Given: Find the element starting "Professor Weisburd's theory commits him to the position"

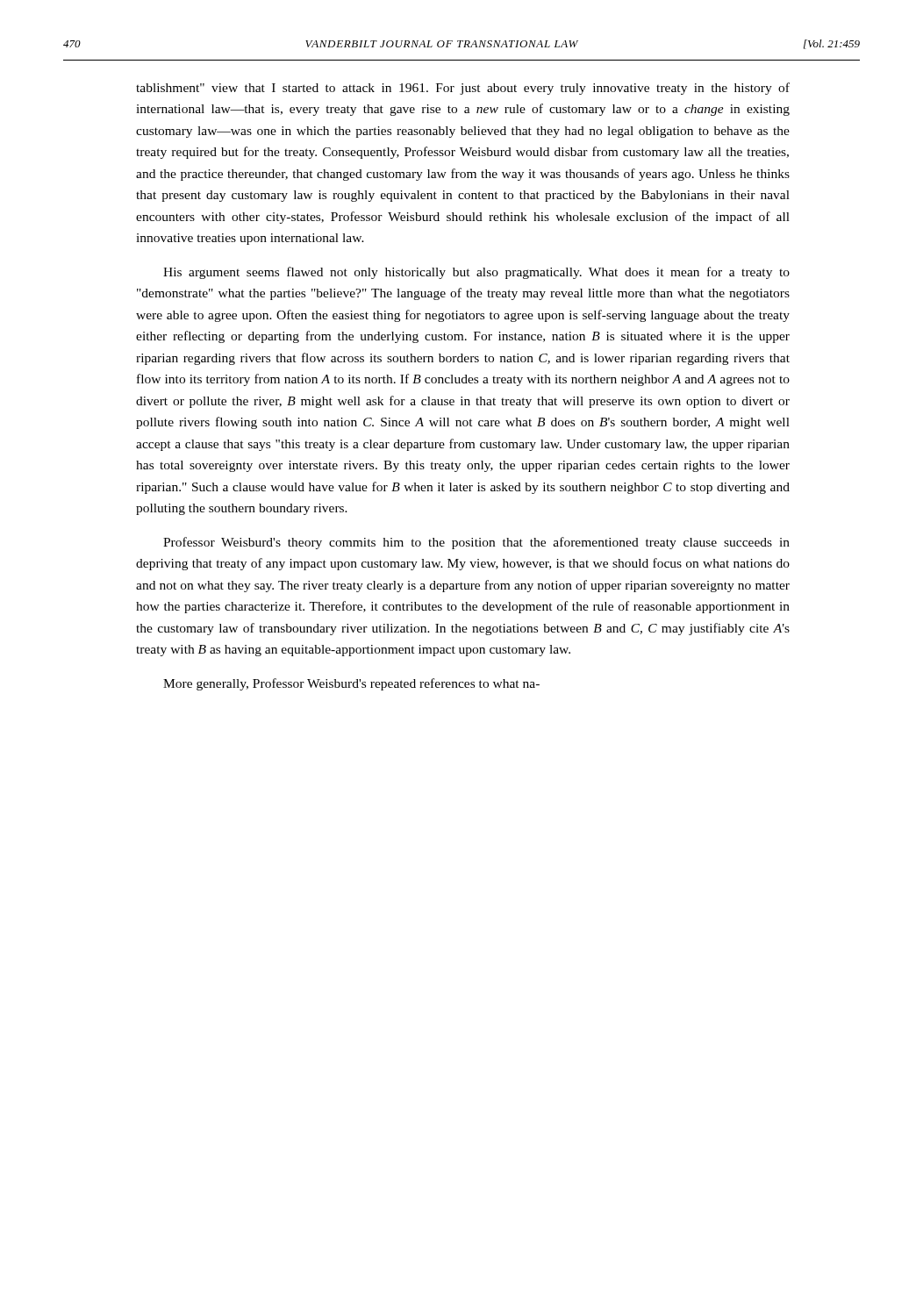Looking at the screenshot, I should click(x=463, y=595).
